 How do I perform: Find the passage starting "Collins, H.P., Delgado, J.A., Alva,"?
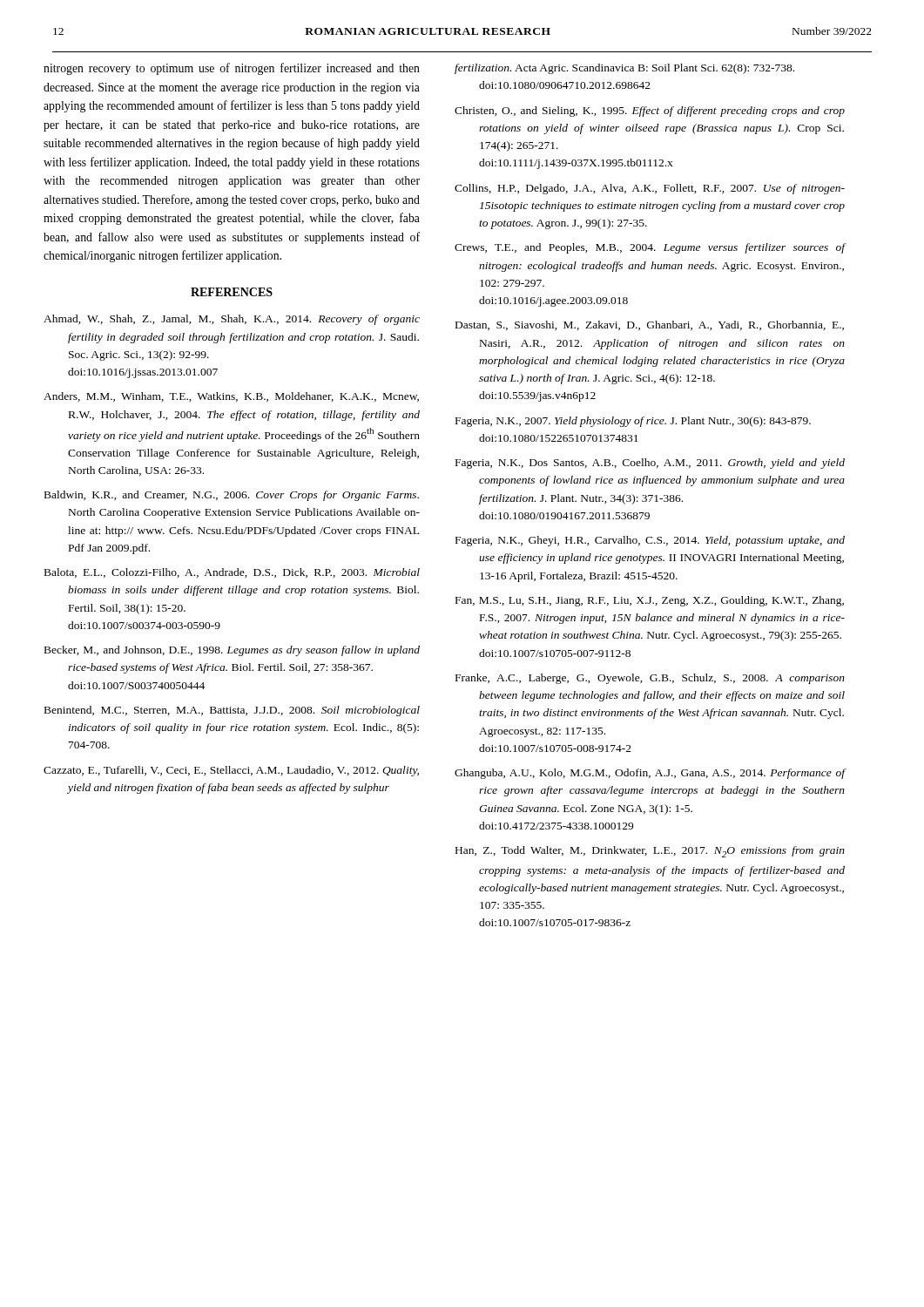[650, 205]
